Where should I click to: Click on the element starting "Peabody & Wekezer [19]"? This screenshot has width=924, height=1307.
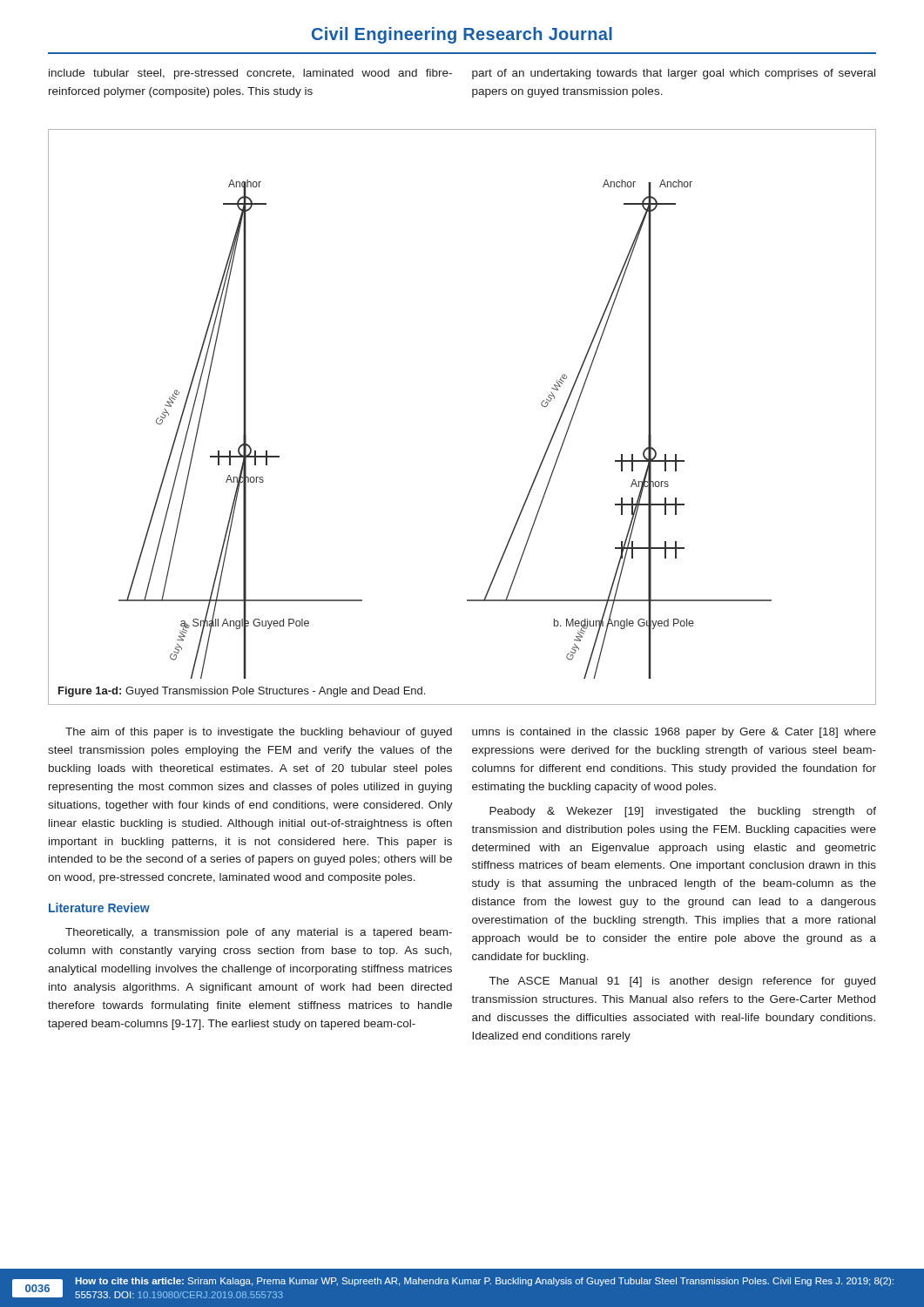click(674, 883)
